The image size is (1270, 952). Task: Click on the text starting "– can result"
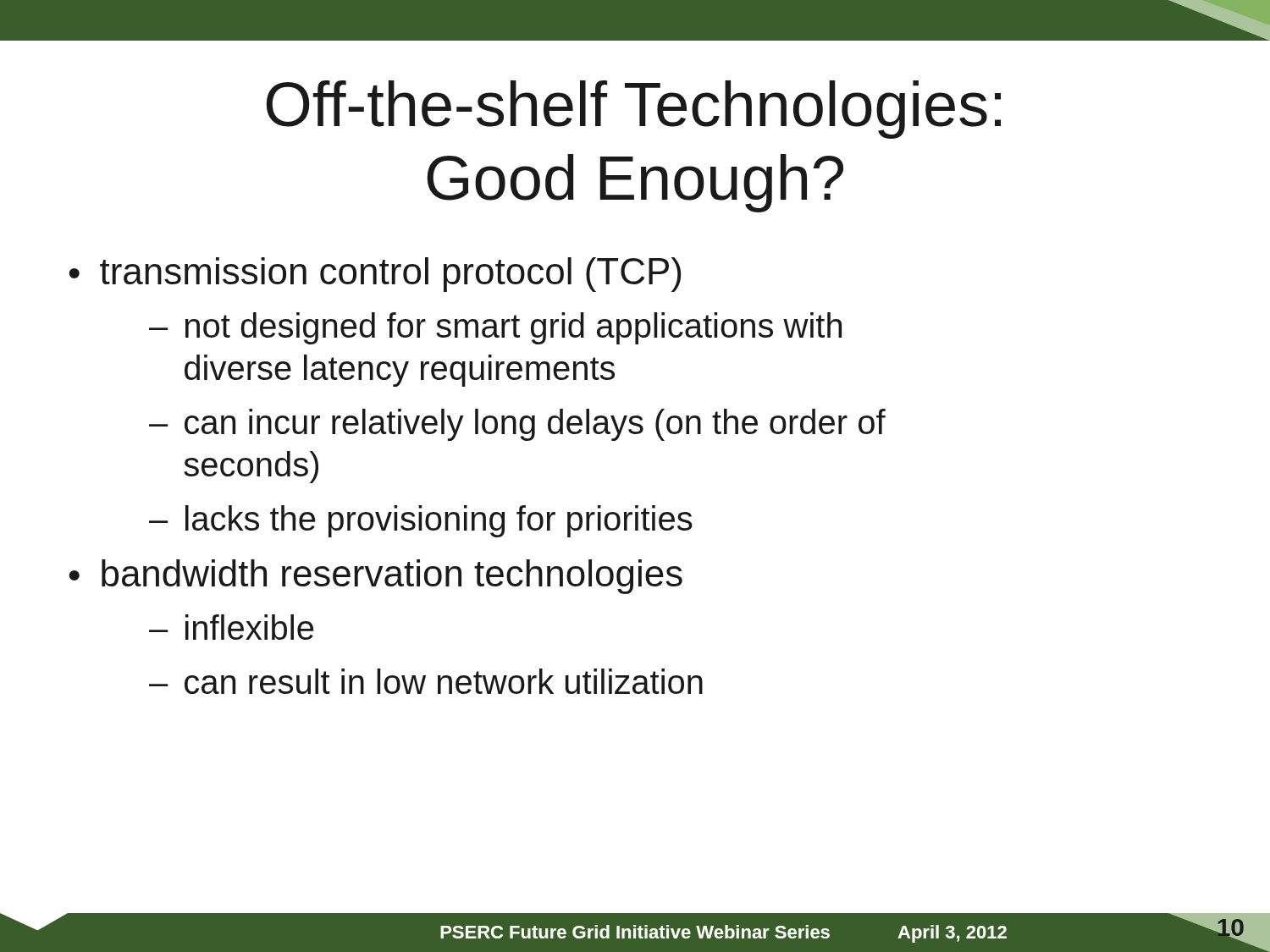point(427,682)
